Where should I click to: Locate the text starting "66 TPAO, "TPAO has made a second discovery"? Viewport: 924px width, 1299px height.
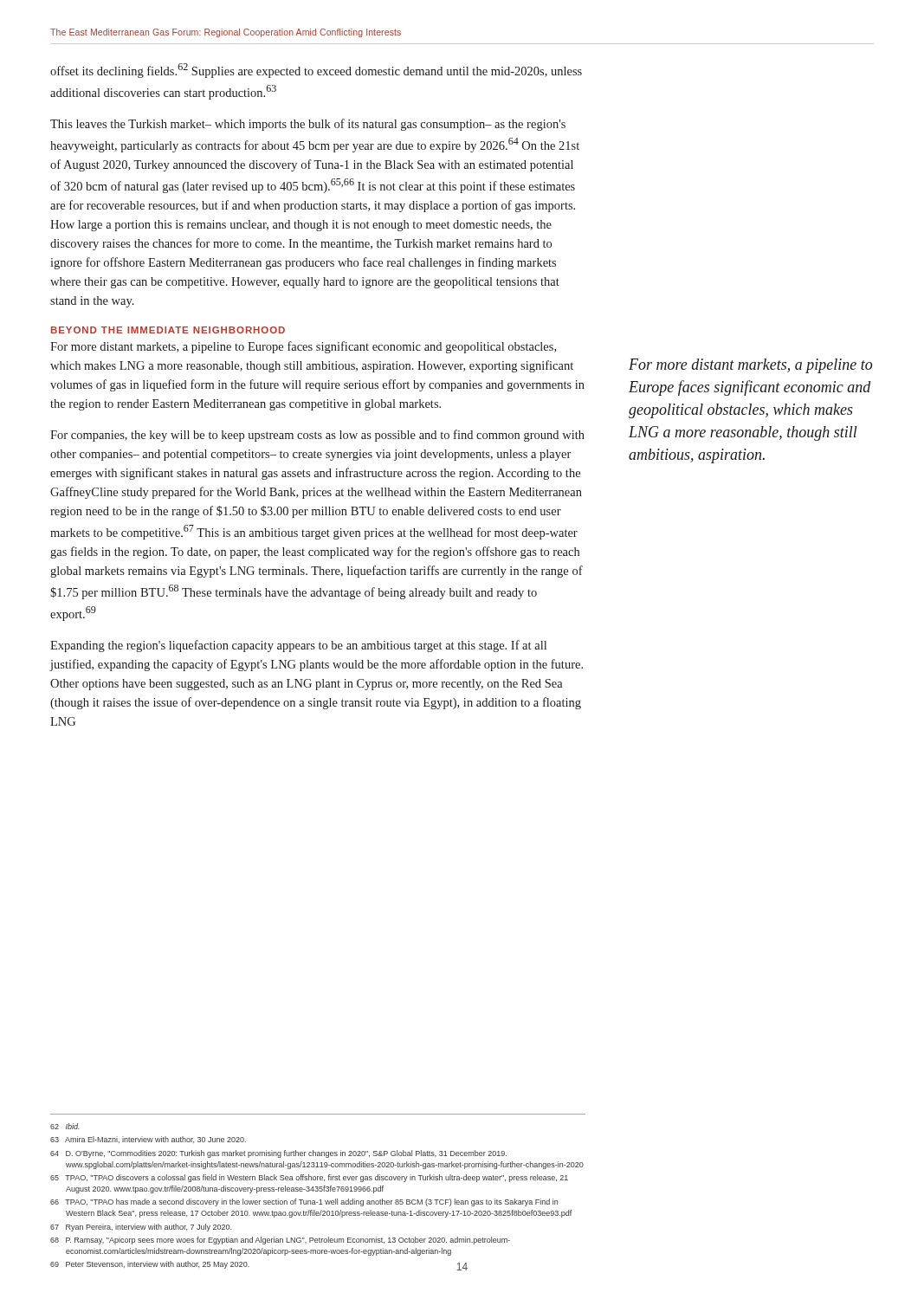click(311, 1208)
